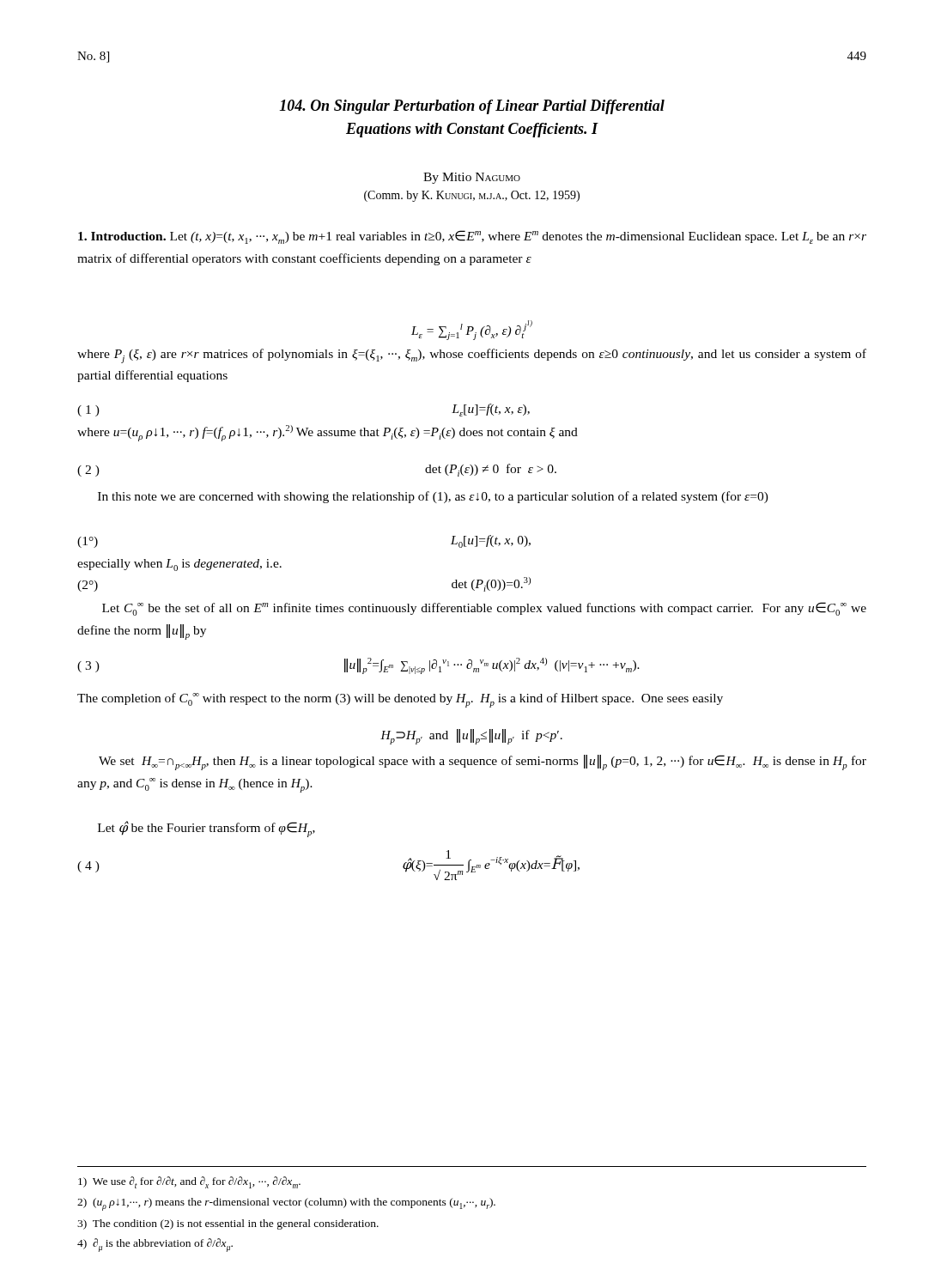
Task: Select the region starting "where u=(uρ ρ↓1, ···, r) f=(fρ ρ↓1,"
Action: pyautogui.click(x=327, y=432)
